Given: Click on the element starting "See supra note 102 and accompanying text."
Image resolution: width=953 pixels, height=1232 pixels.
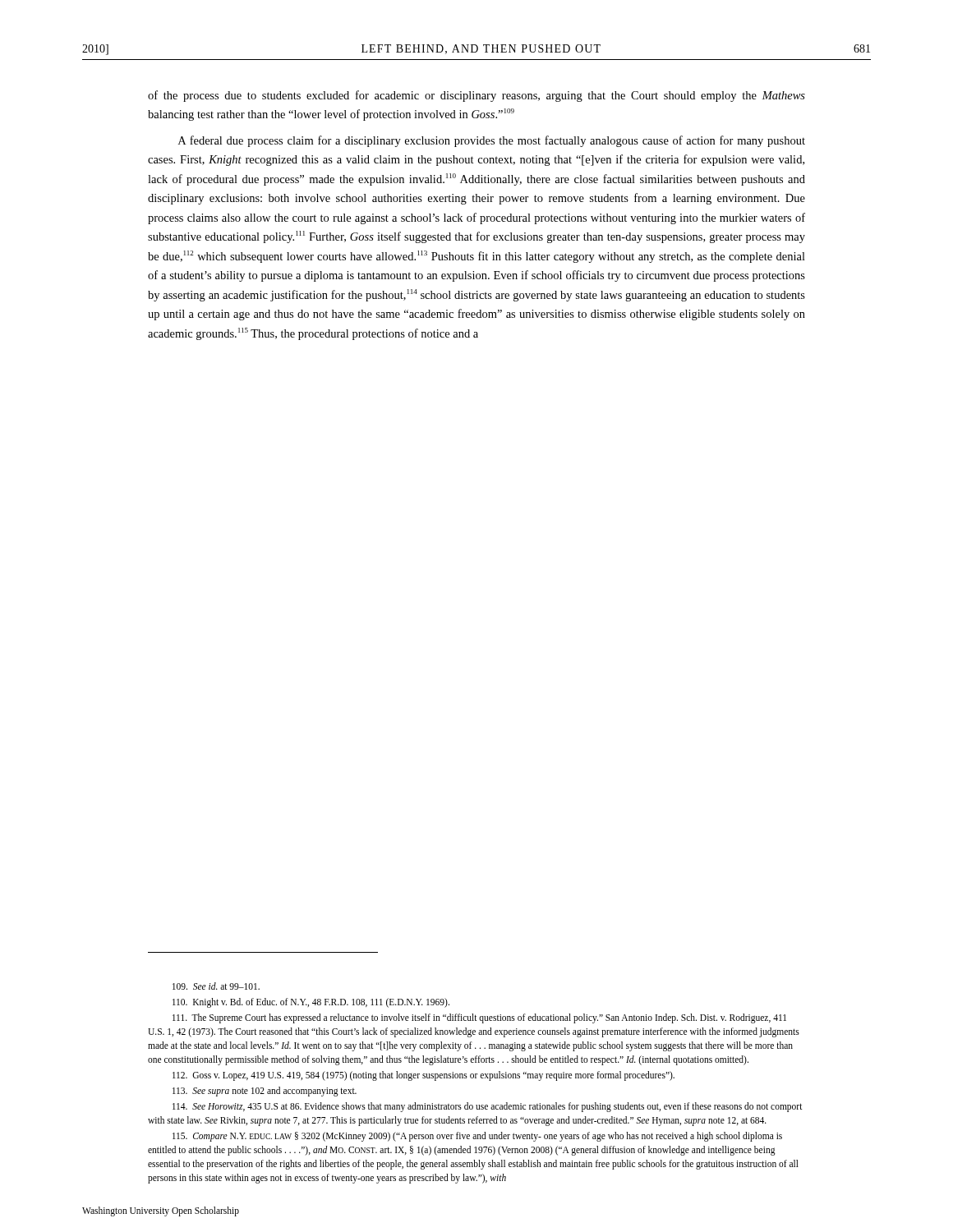Looking at the screenshot, I should click(264, 1091).
